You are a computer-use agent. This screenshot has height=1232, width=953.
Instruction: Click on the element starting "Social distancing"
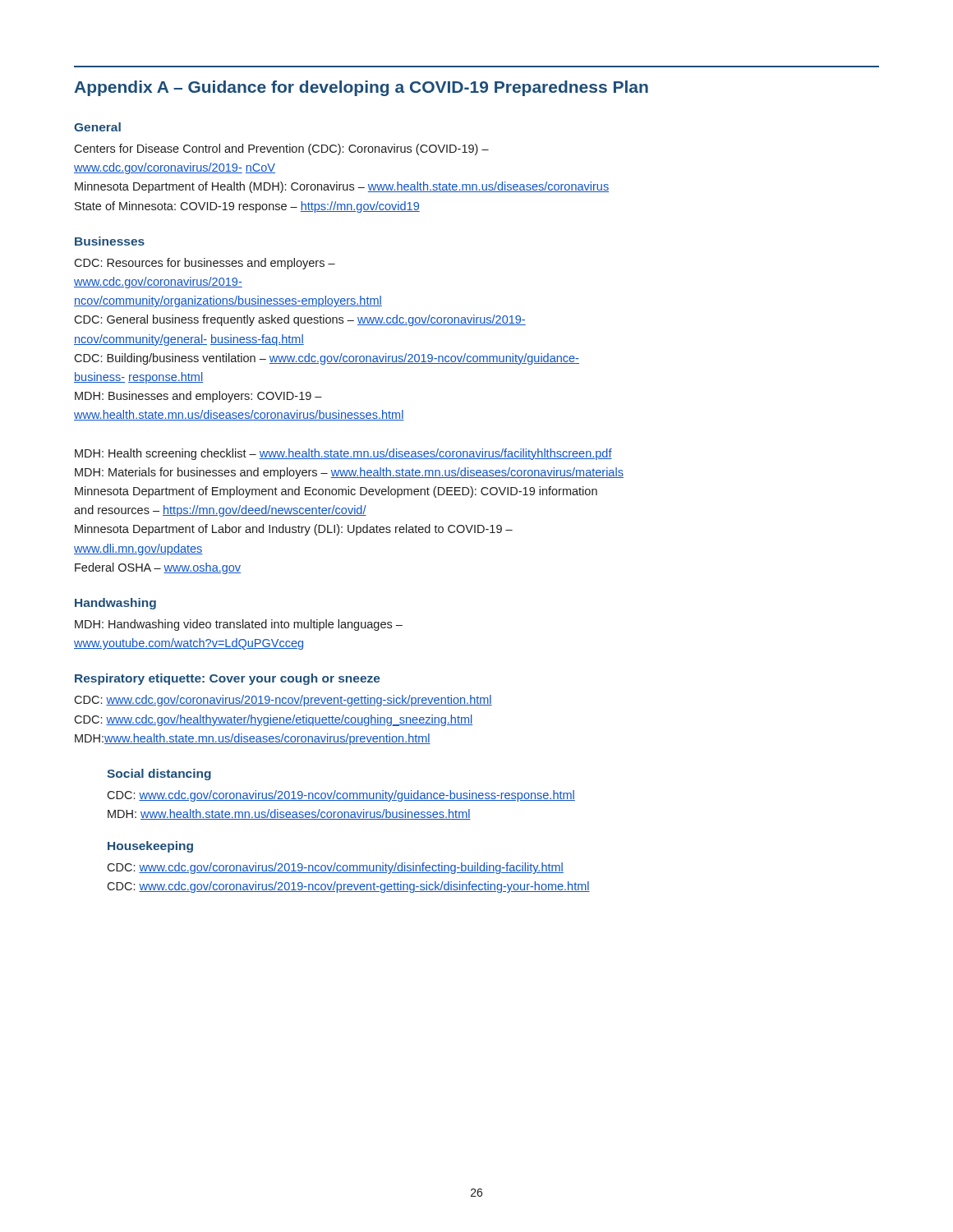coord(159,775)
